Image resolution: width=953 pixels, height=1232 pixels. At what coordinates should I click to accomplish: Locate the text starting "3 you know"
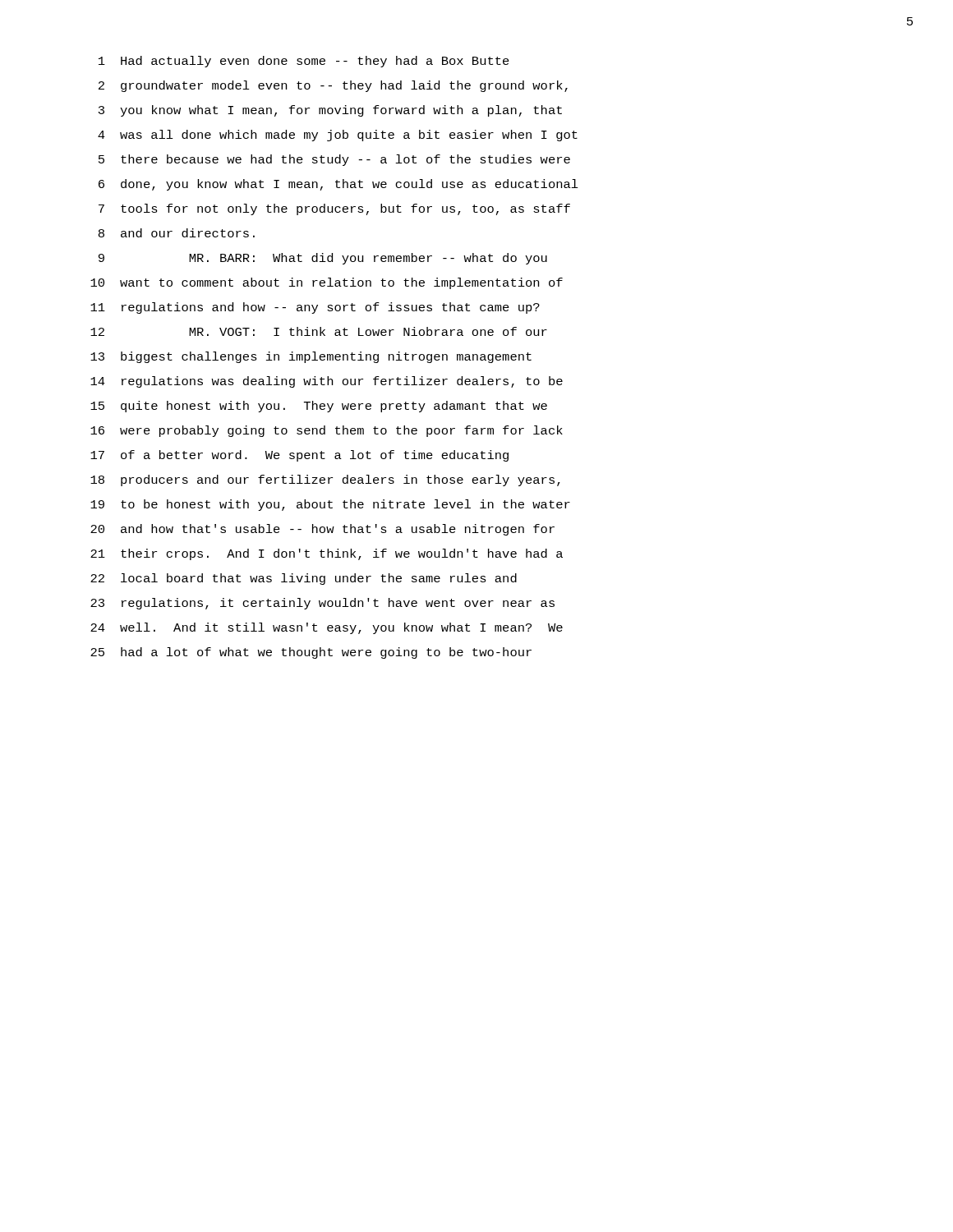[485, 111]
